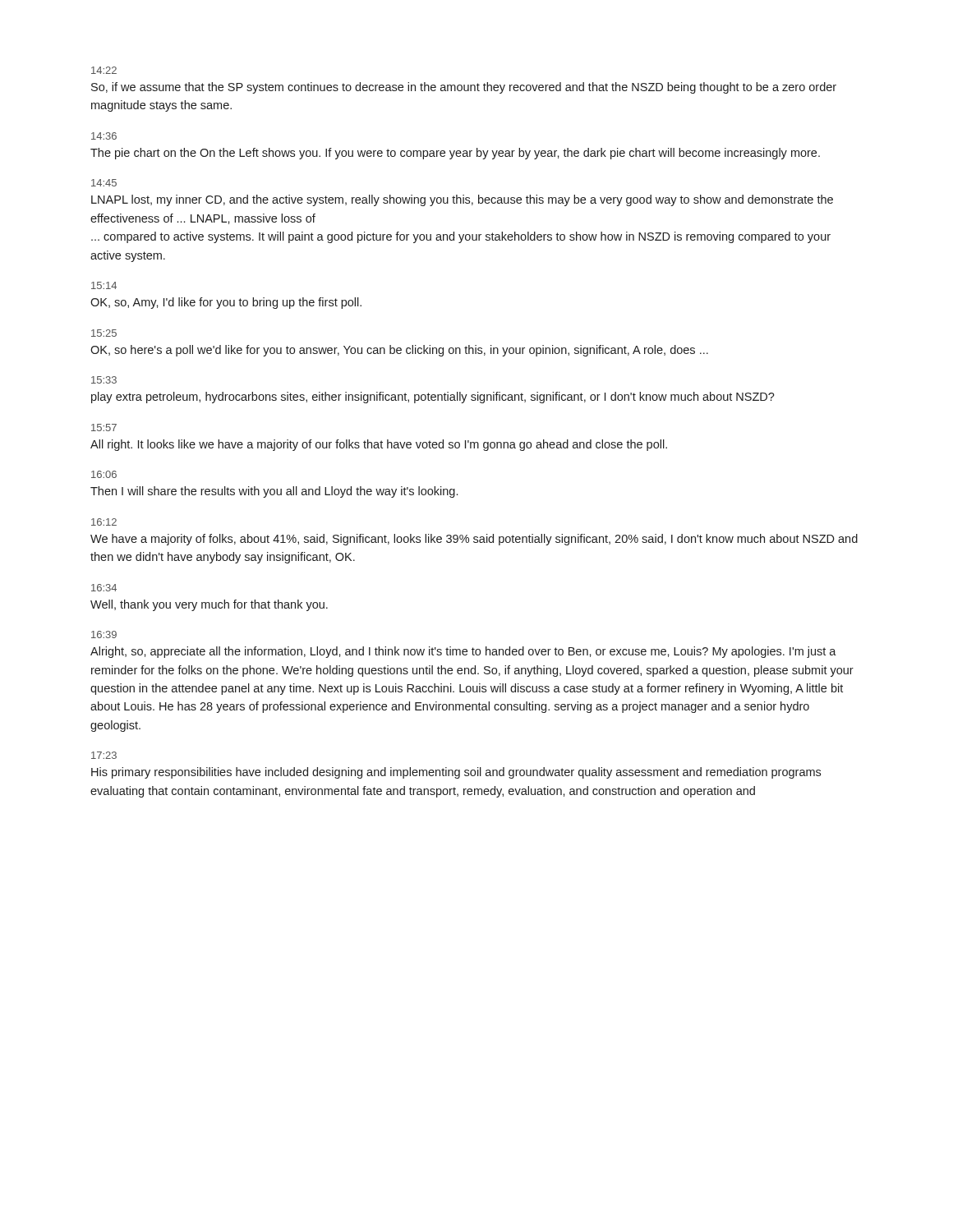Point to the block starting "OK, so here's a poll"

pyautogui.click(x=400, y=350)
